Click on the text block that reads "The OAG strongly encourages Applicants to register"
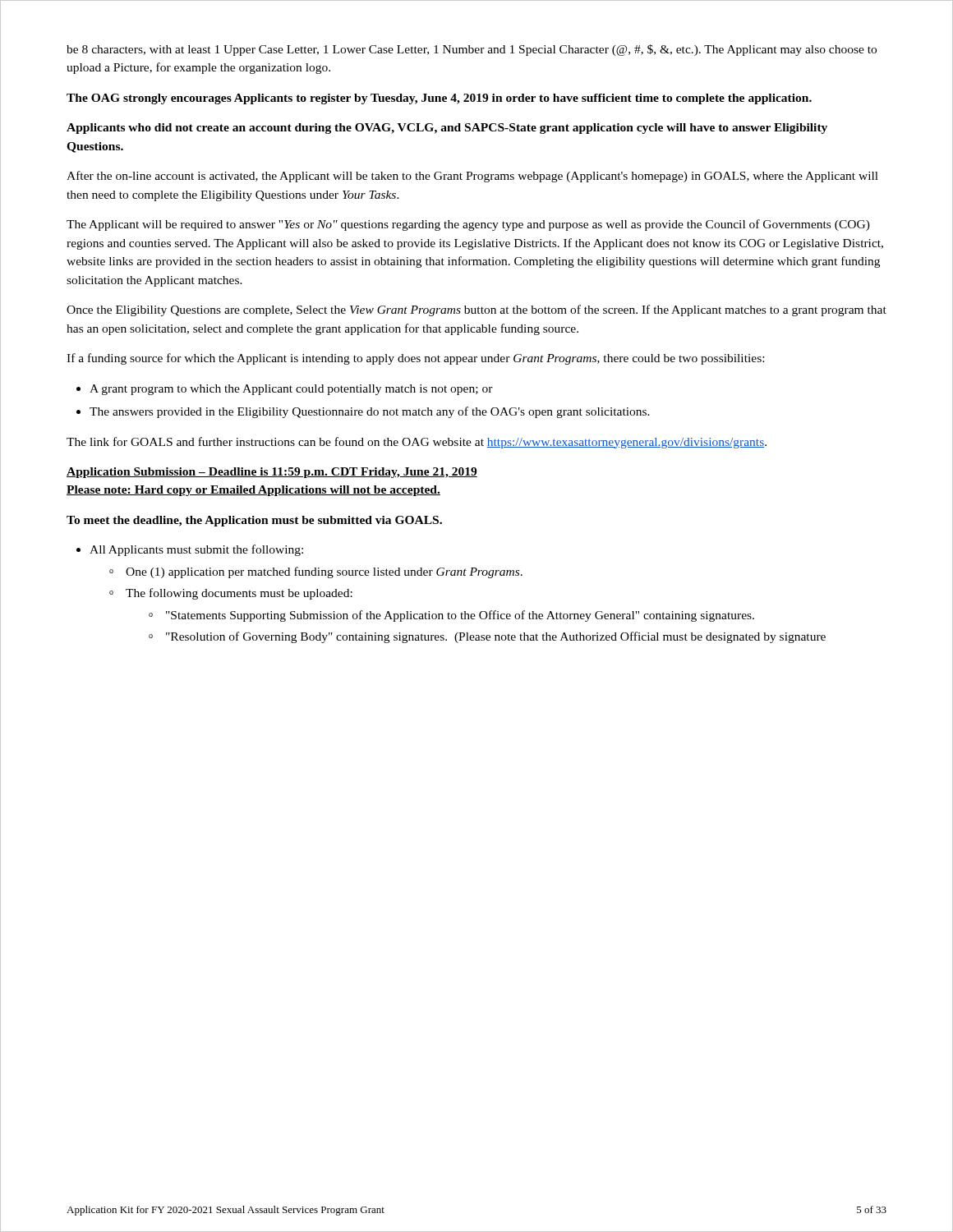Screen dimensions: 1232x953 click(476, 98)
